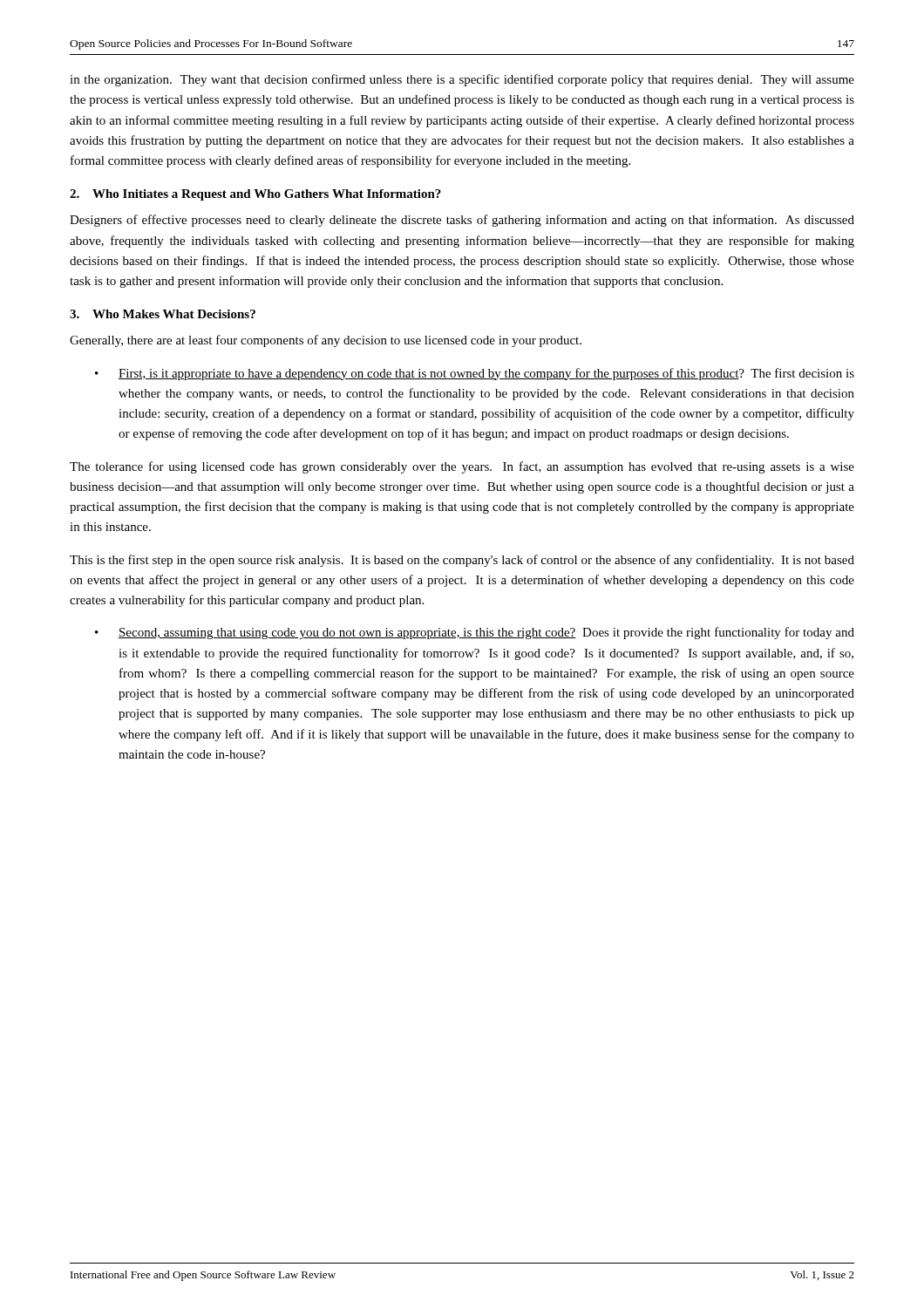The height and width of the screenshot is (1308, 924).
Task: Point to the block beginning "• First, is it appropriate"
Action: point(462,404)
